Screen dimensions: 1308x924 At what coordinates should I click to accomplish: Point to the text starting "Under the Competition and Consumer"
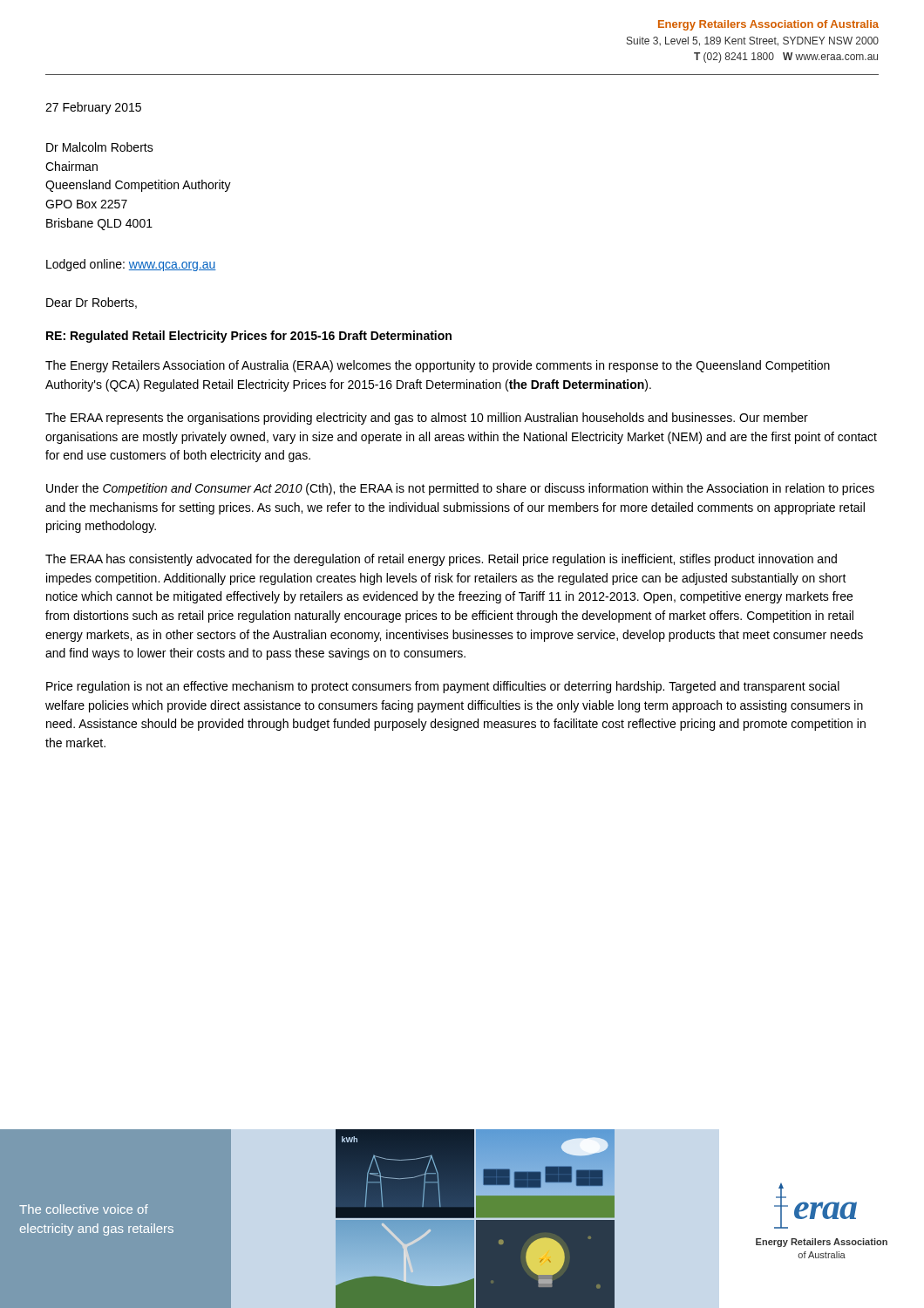click(x=460, y=507)
